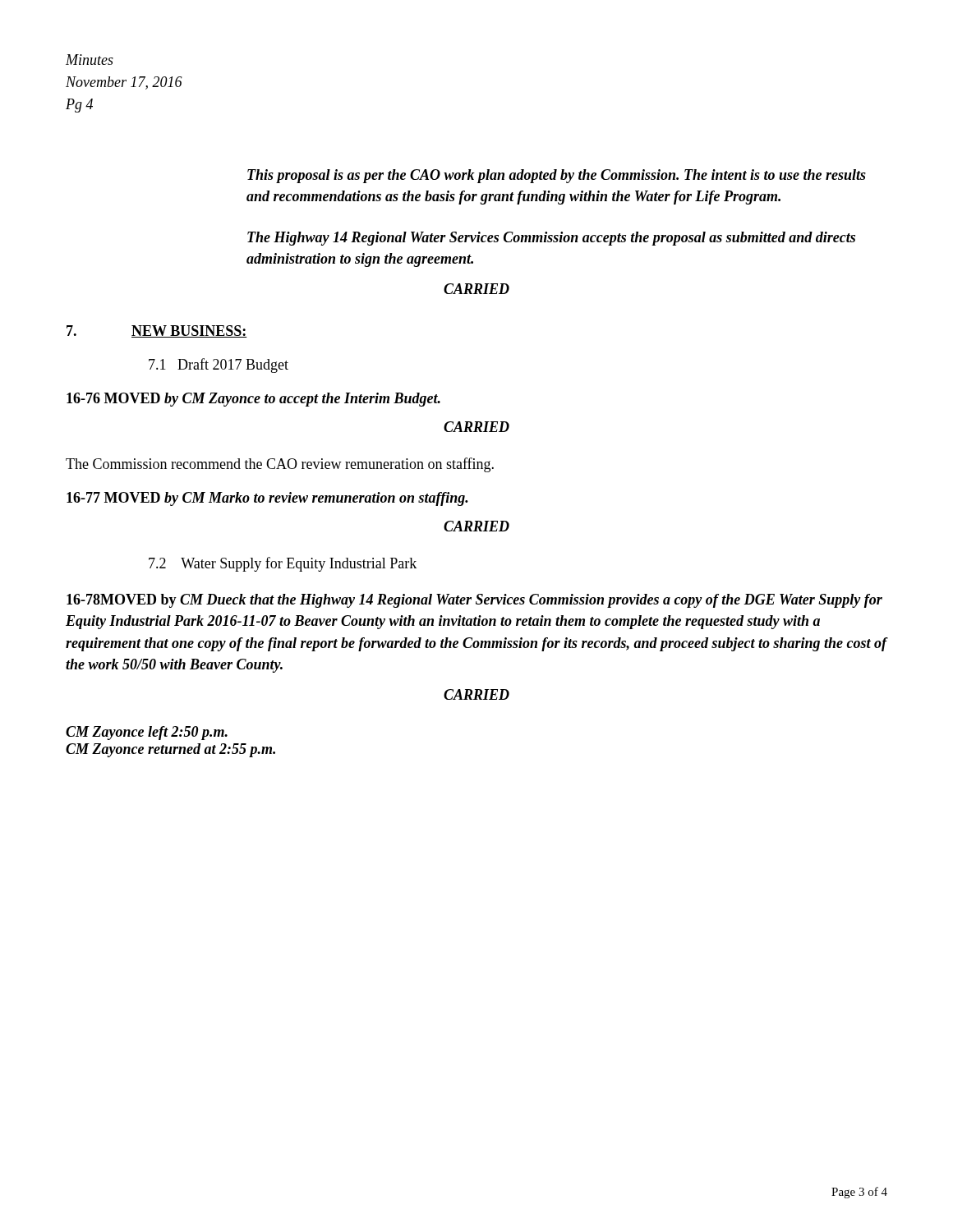Click on the region starting "16-78MOVED by CM Dueck that"
Viewport: 953px width, 1232px height.
[x=476, y=632]
